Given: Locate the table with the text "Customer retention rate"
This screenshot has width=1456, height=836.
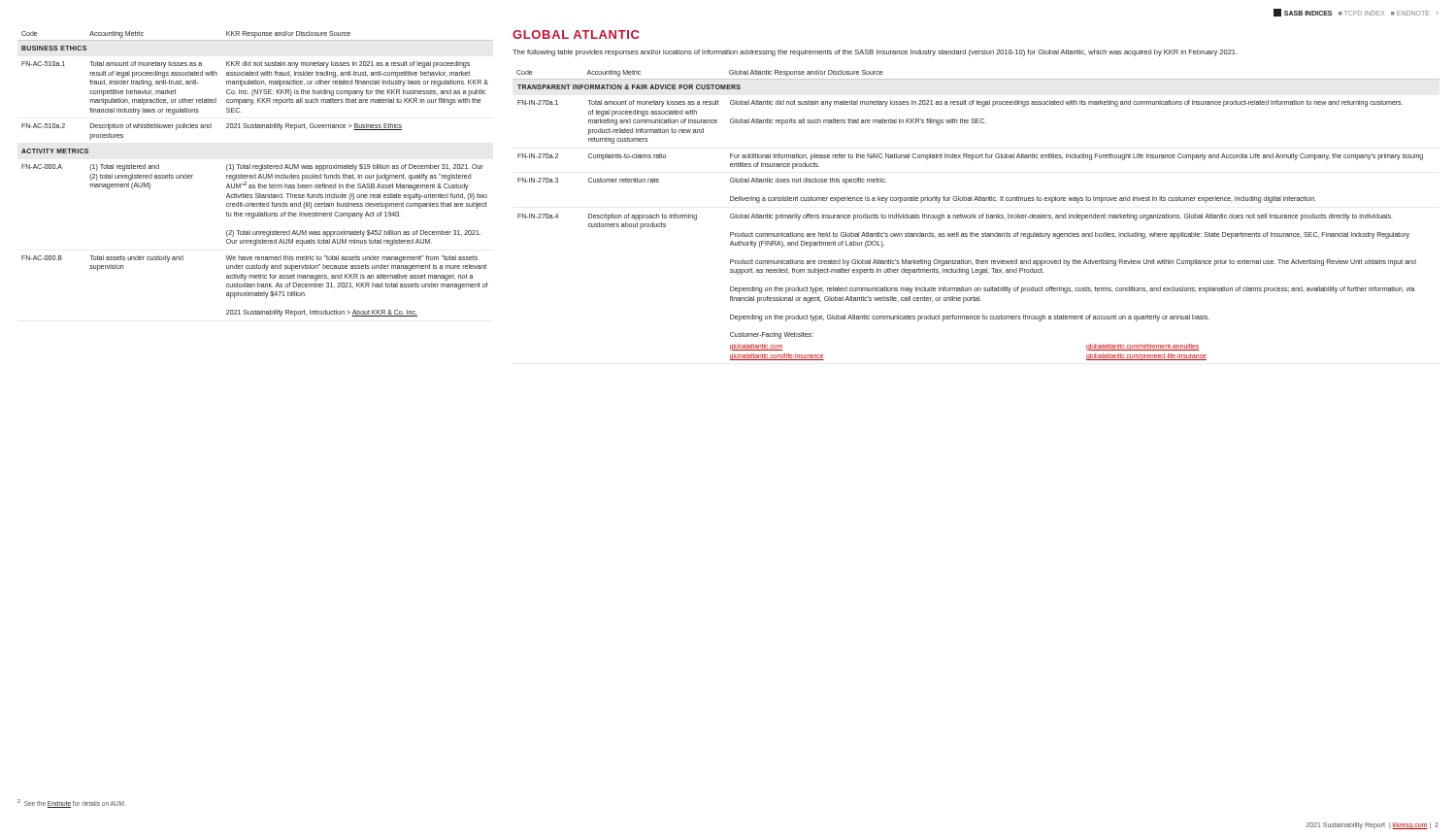Looking at the screenshot, I should [x=976, y=215].
